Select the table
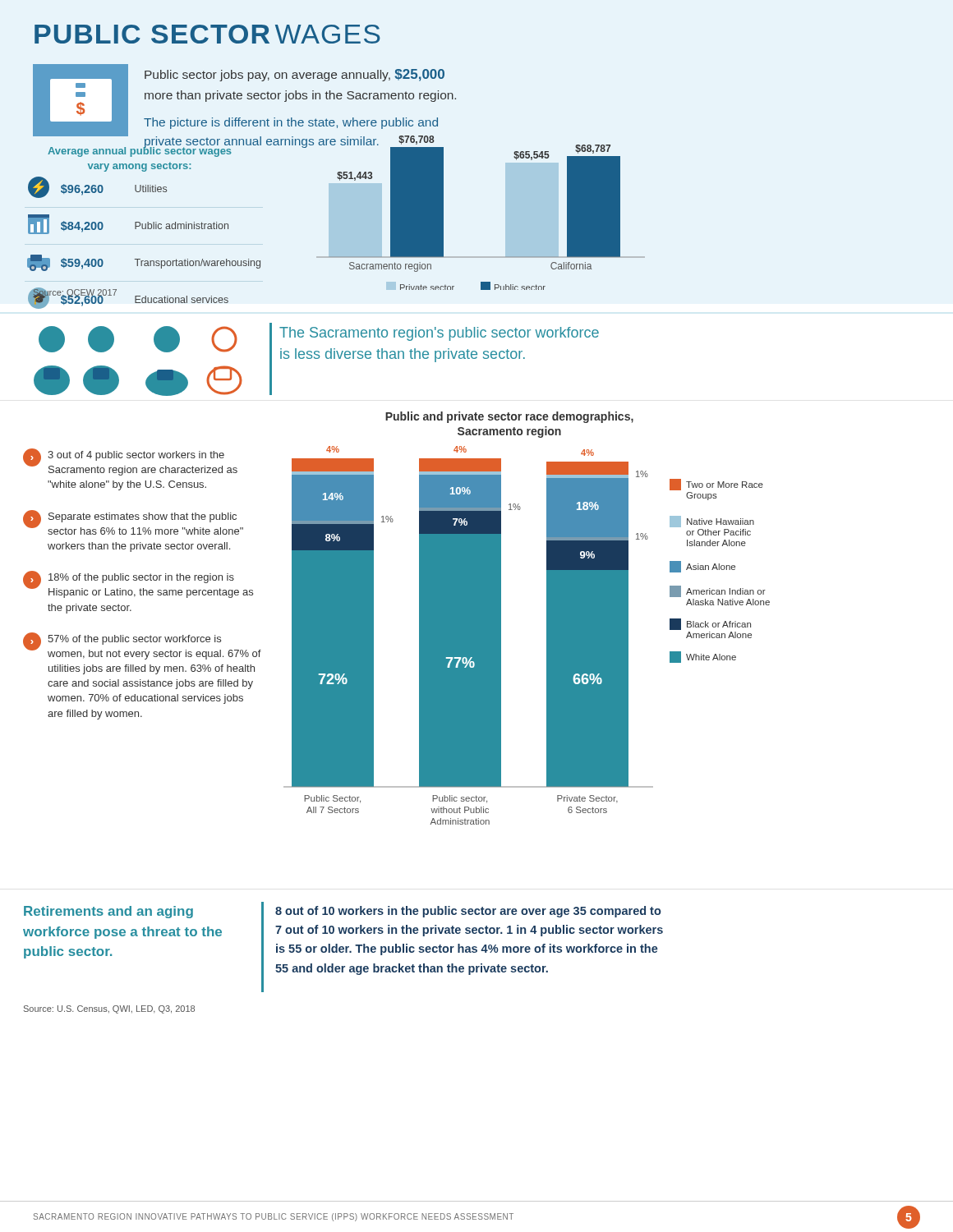 [x=144, y=244]
